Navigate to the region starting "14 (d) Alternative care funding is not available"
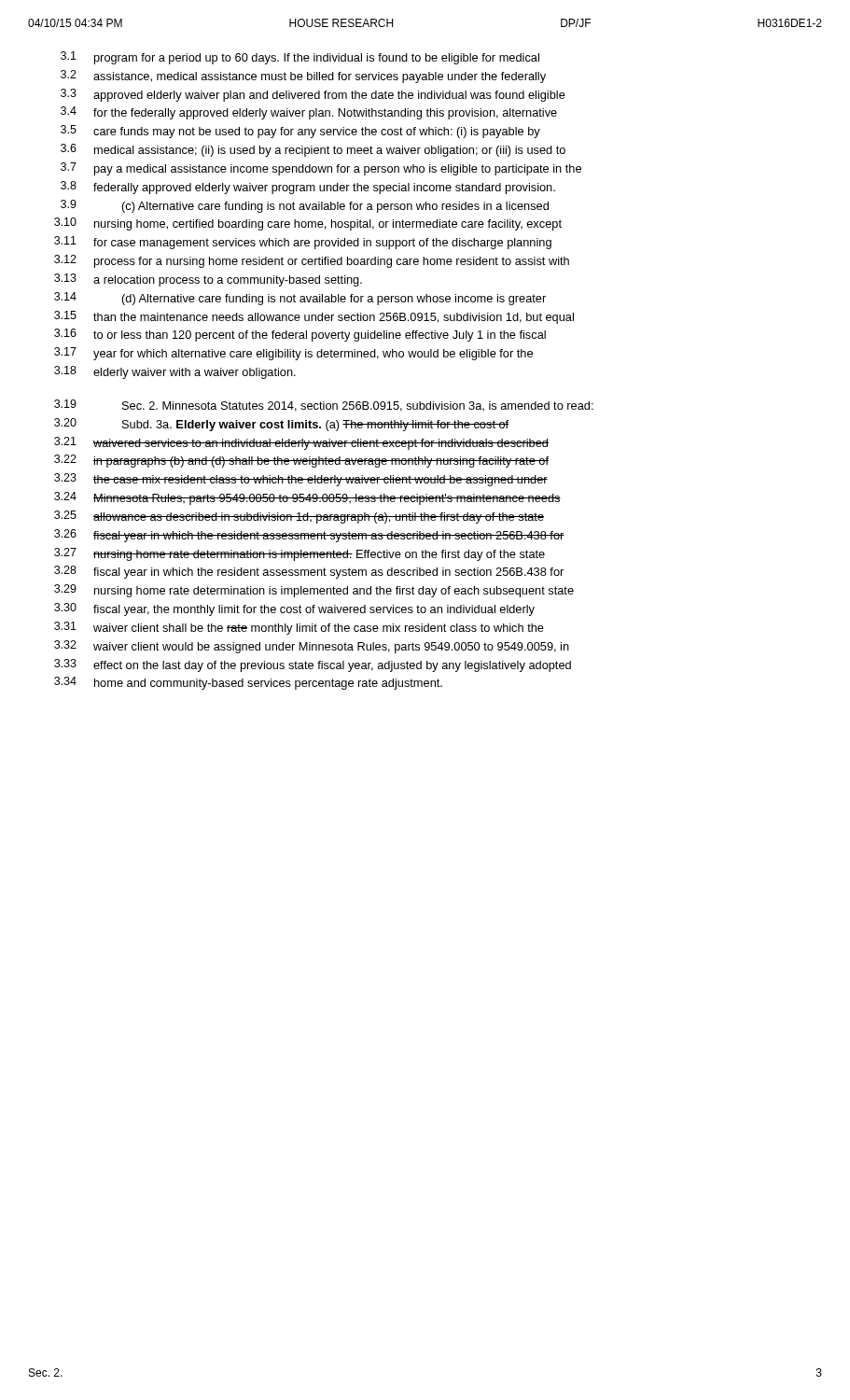 [x=425, y=335]
